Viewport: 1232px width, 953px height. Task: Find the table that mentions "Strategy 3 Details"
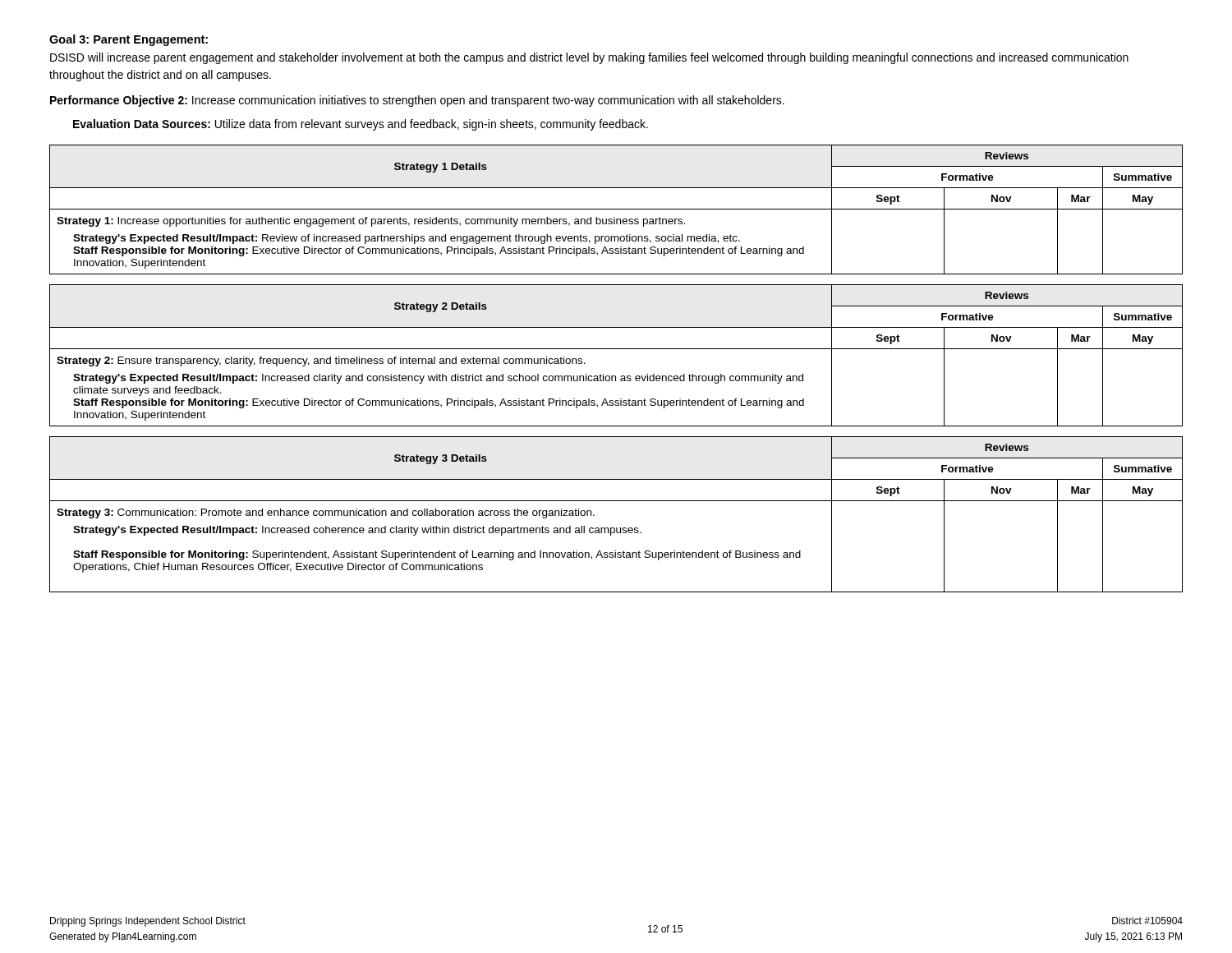616,514
